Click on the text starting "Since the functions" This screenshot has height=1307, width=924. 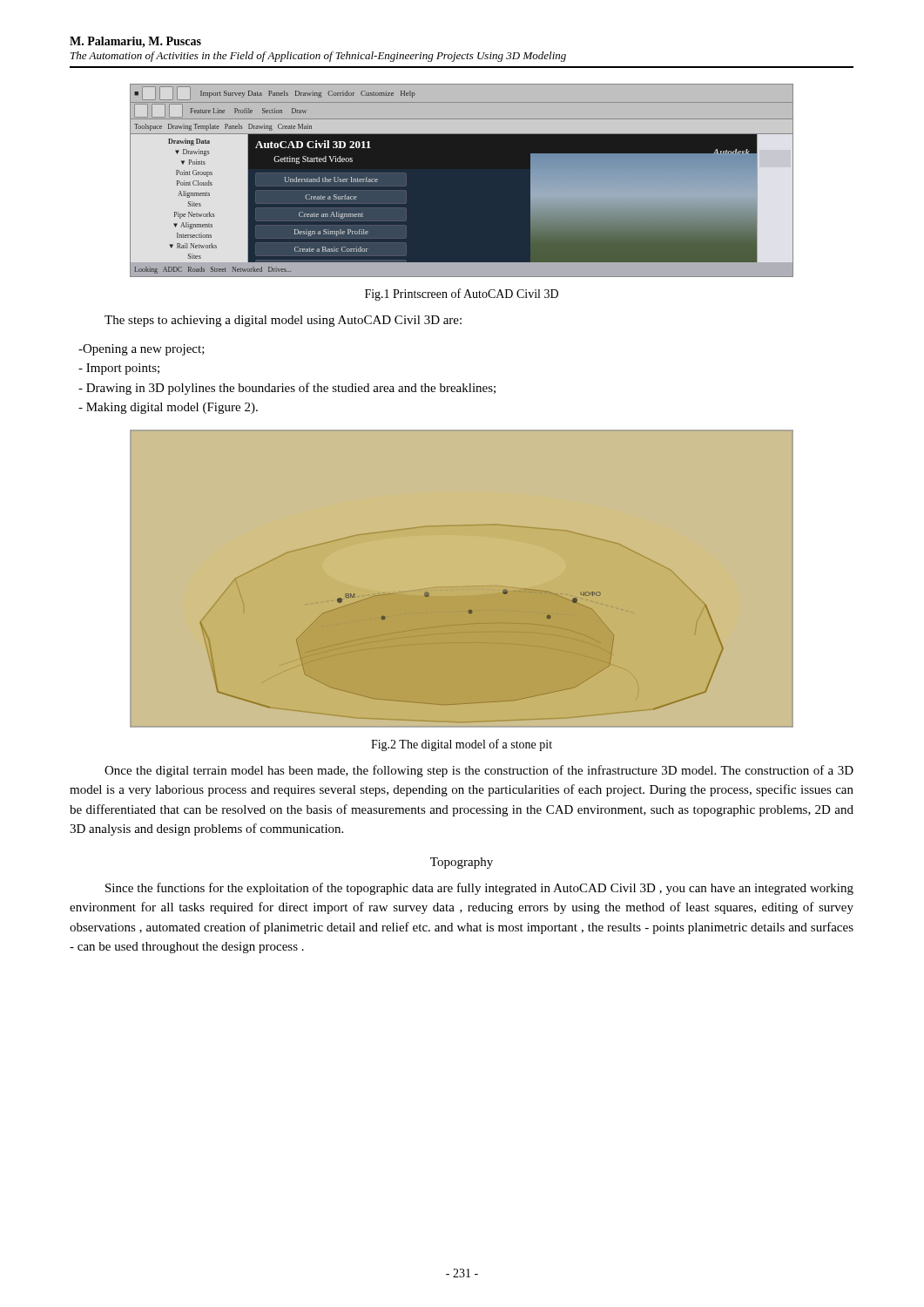click(462, 917)
